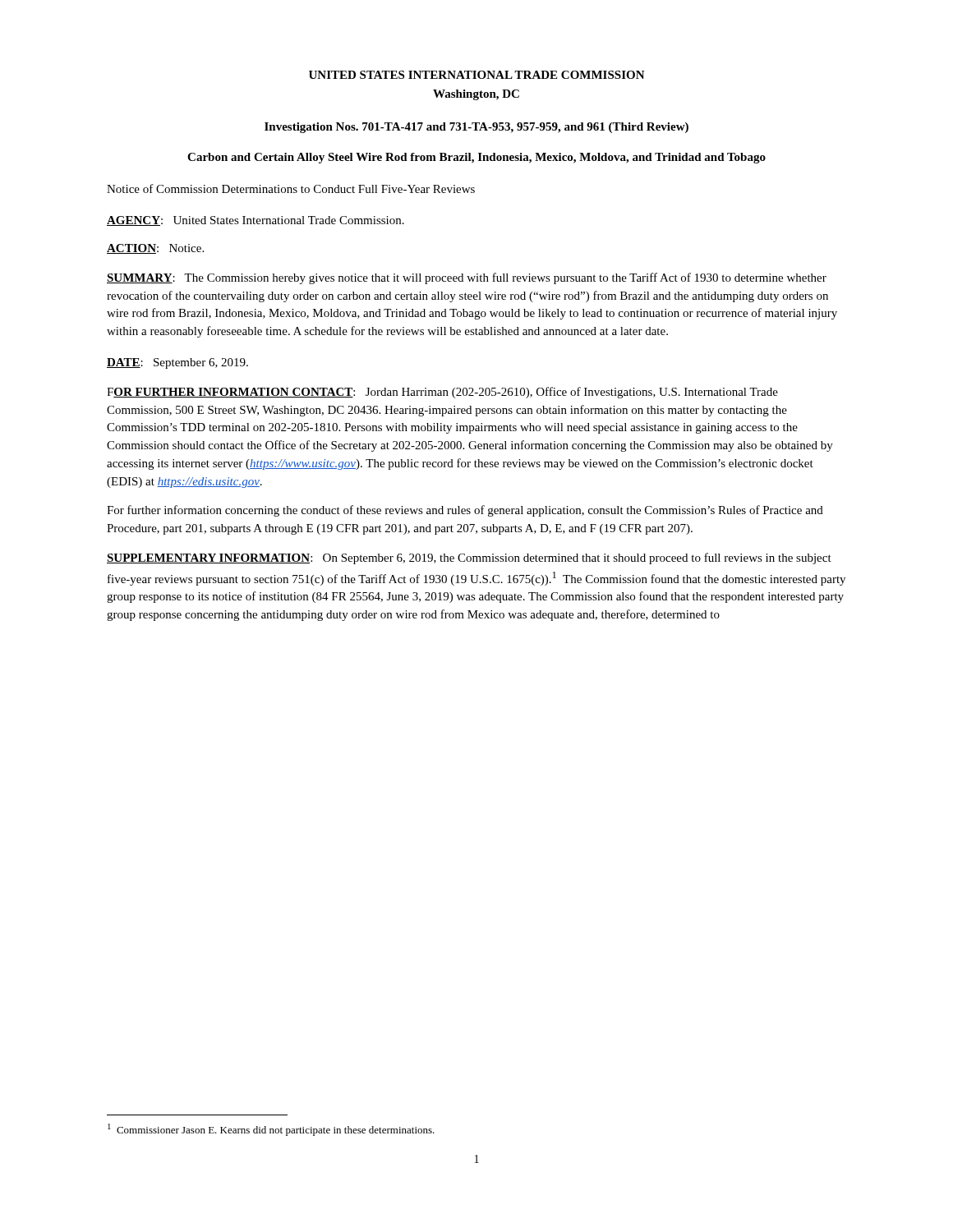Click a footnote
The width and height of the screenshot is (953, 1232).
tap(271, 1129)
